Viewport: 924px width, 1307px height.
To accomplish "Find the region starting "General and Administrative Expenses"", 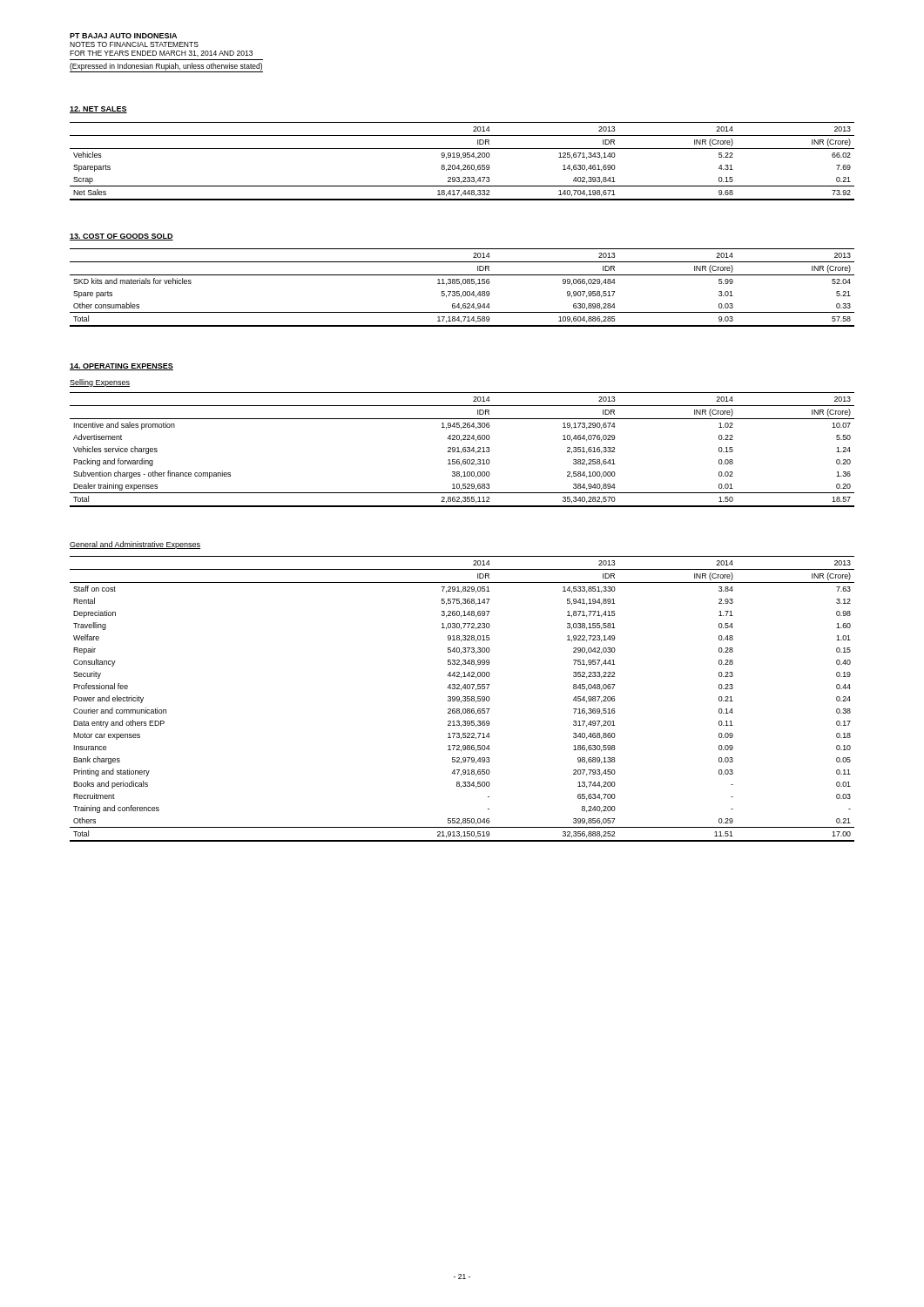I will click(x=462, y=545).
